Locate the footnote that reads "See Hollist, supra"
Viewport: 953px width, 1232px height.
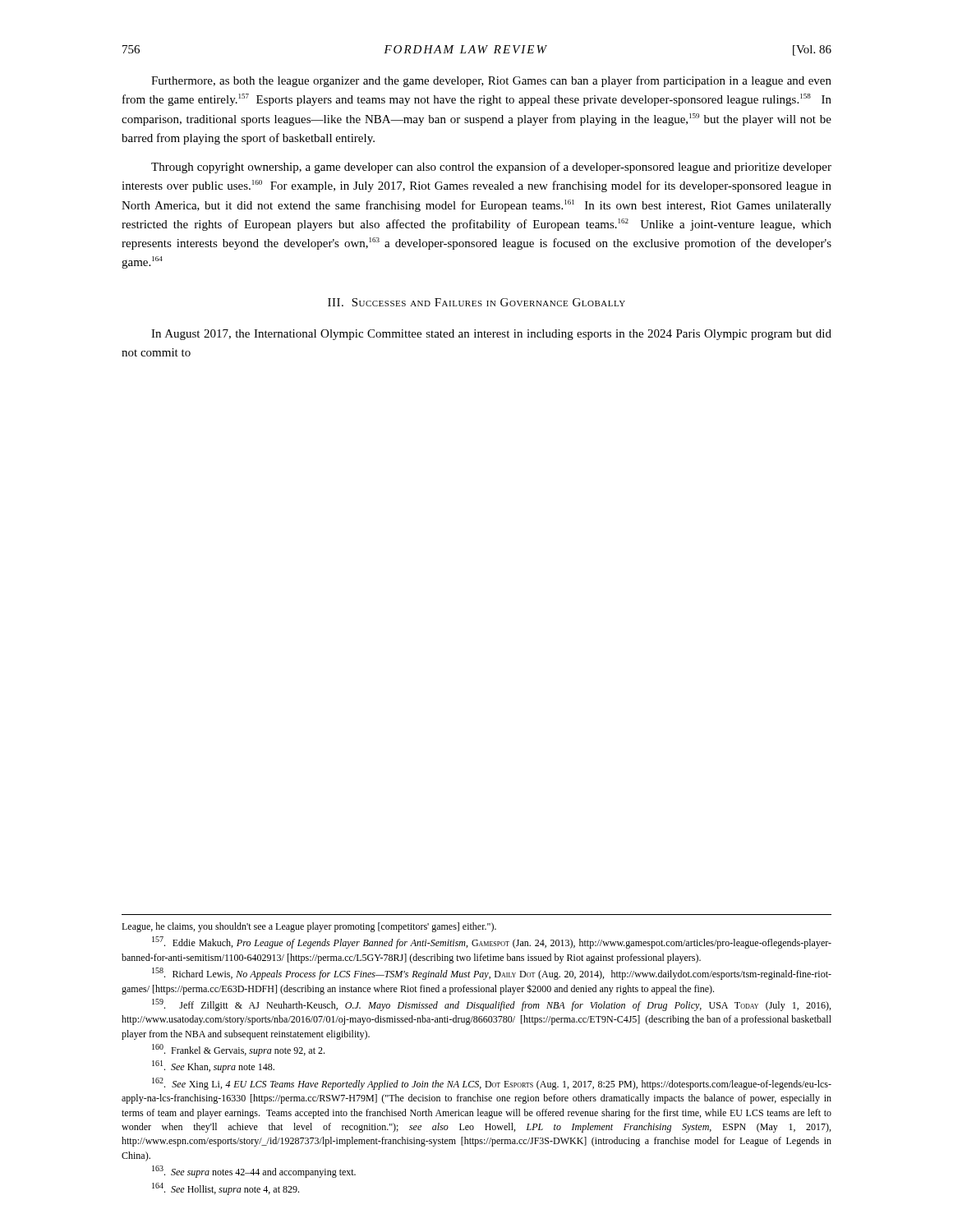coord(226,1189)
